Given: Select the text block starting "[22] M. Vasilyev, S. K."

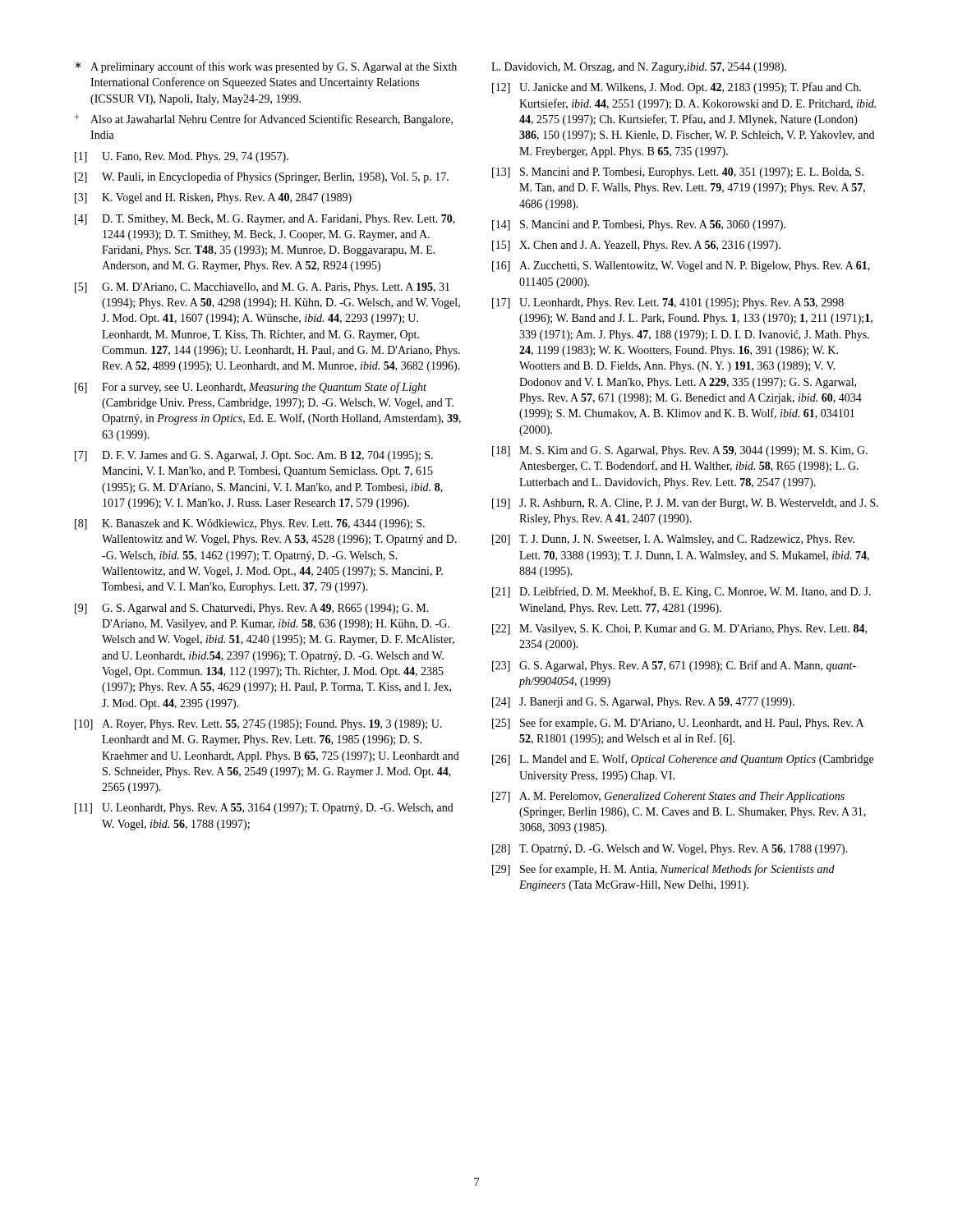Looking at the screenshot, I should point(685,637).
